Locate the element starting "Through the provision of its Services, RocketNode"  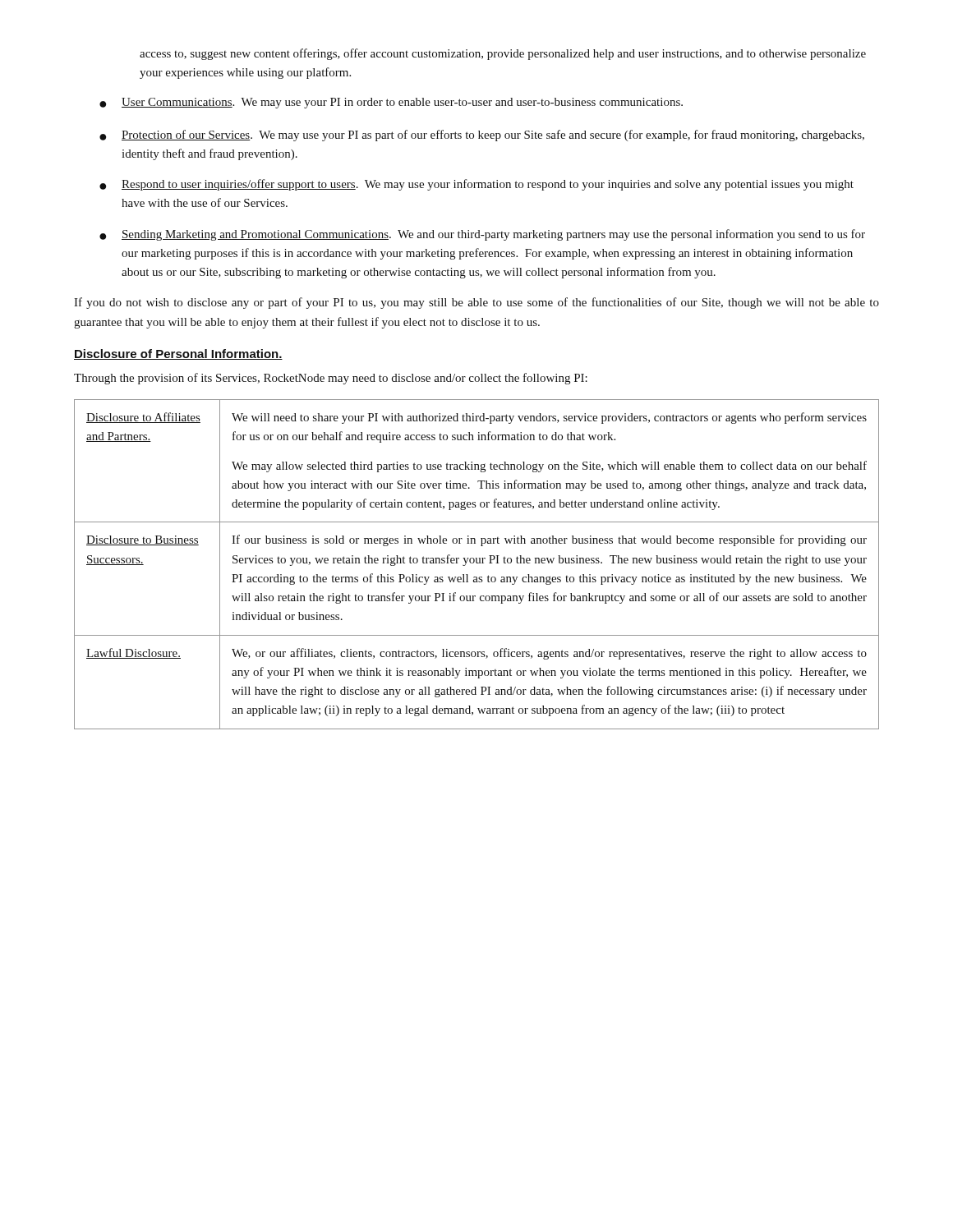pyautogui.click(x=331, y=378)
